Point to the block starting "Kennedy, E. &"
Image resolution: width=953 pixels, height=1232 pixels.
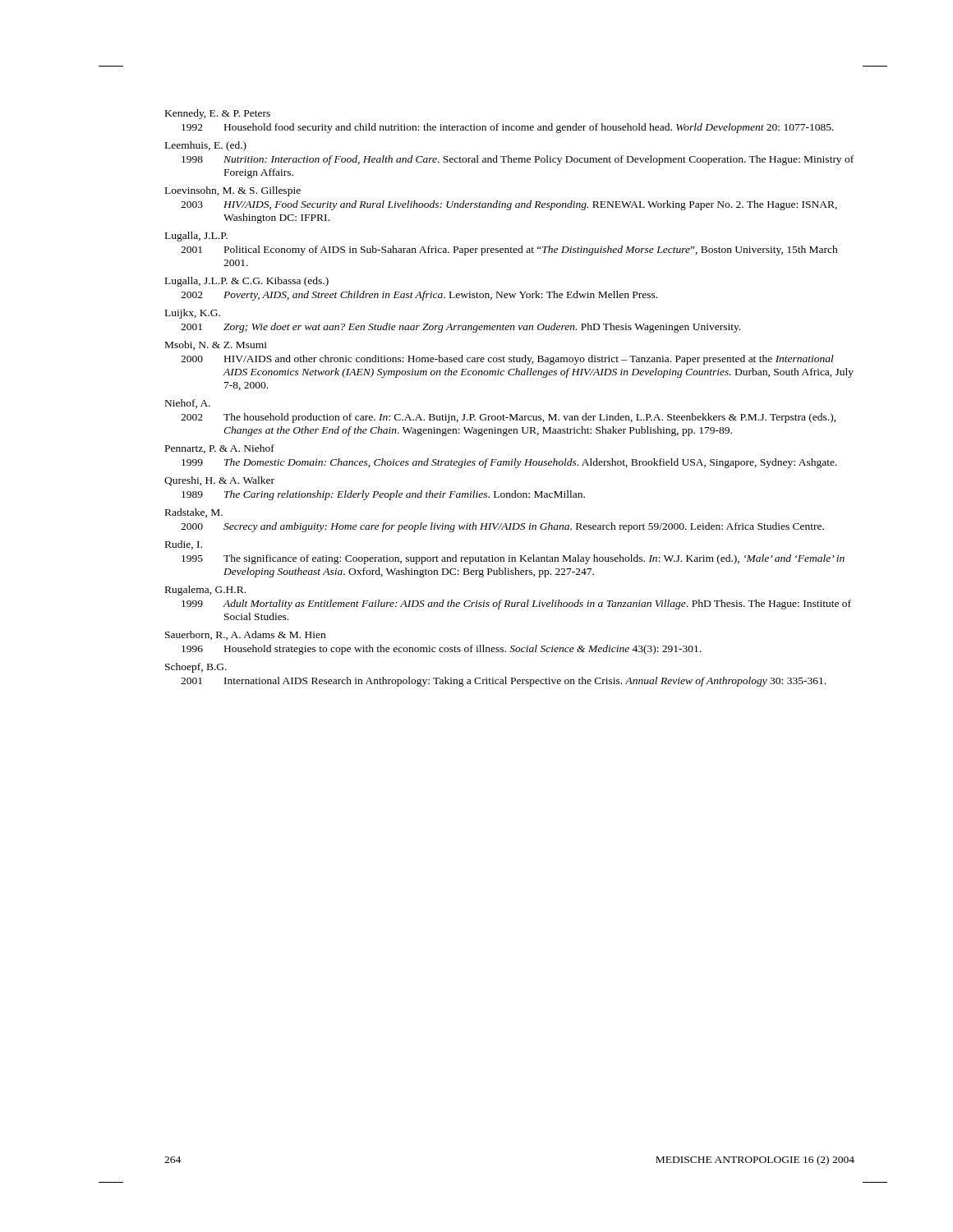509,120
